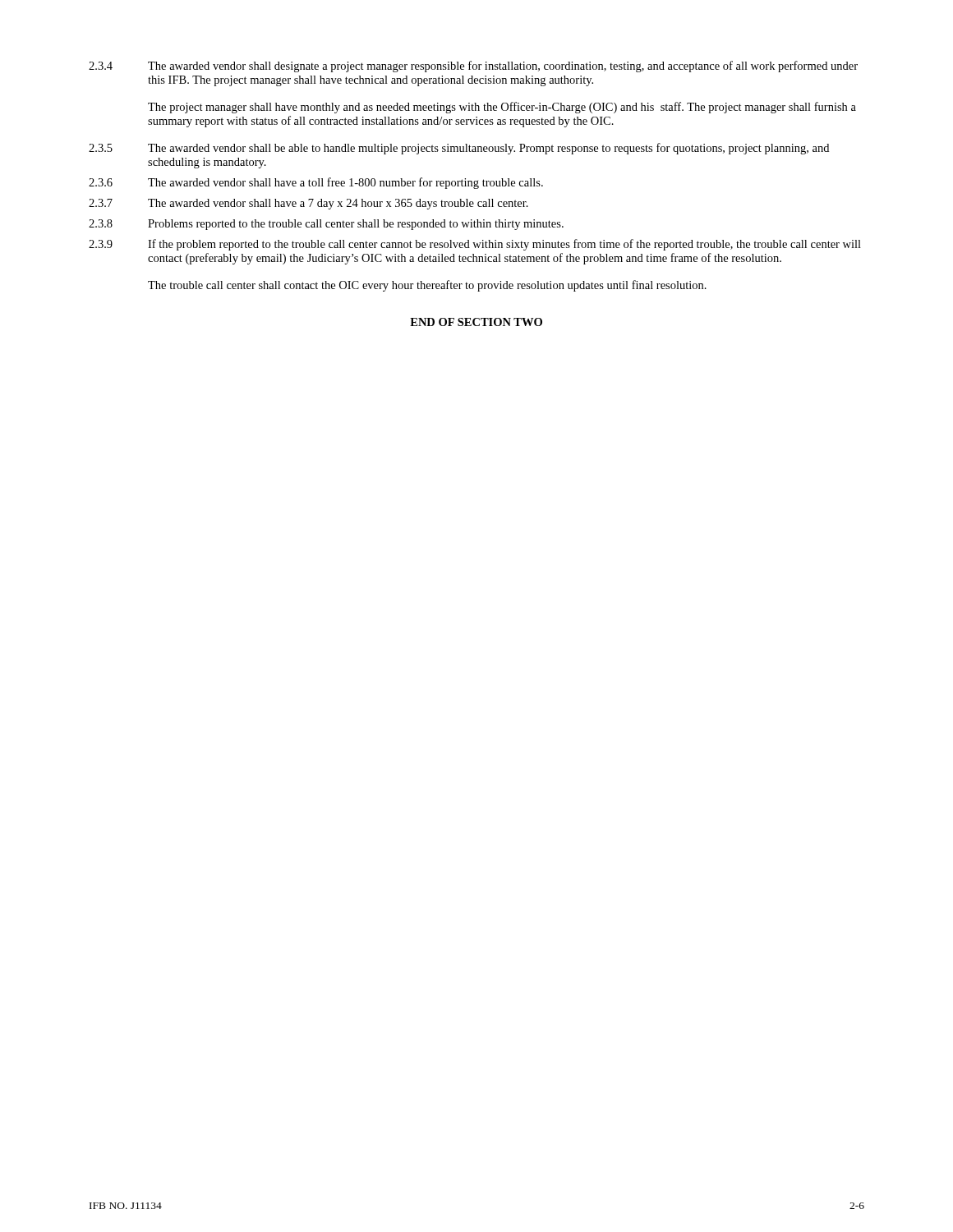Find the block on this page that starts "2.3.6 The awarded"
This screenshot has height=1232, width=953.
[476, 183]
